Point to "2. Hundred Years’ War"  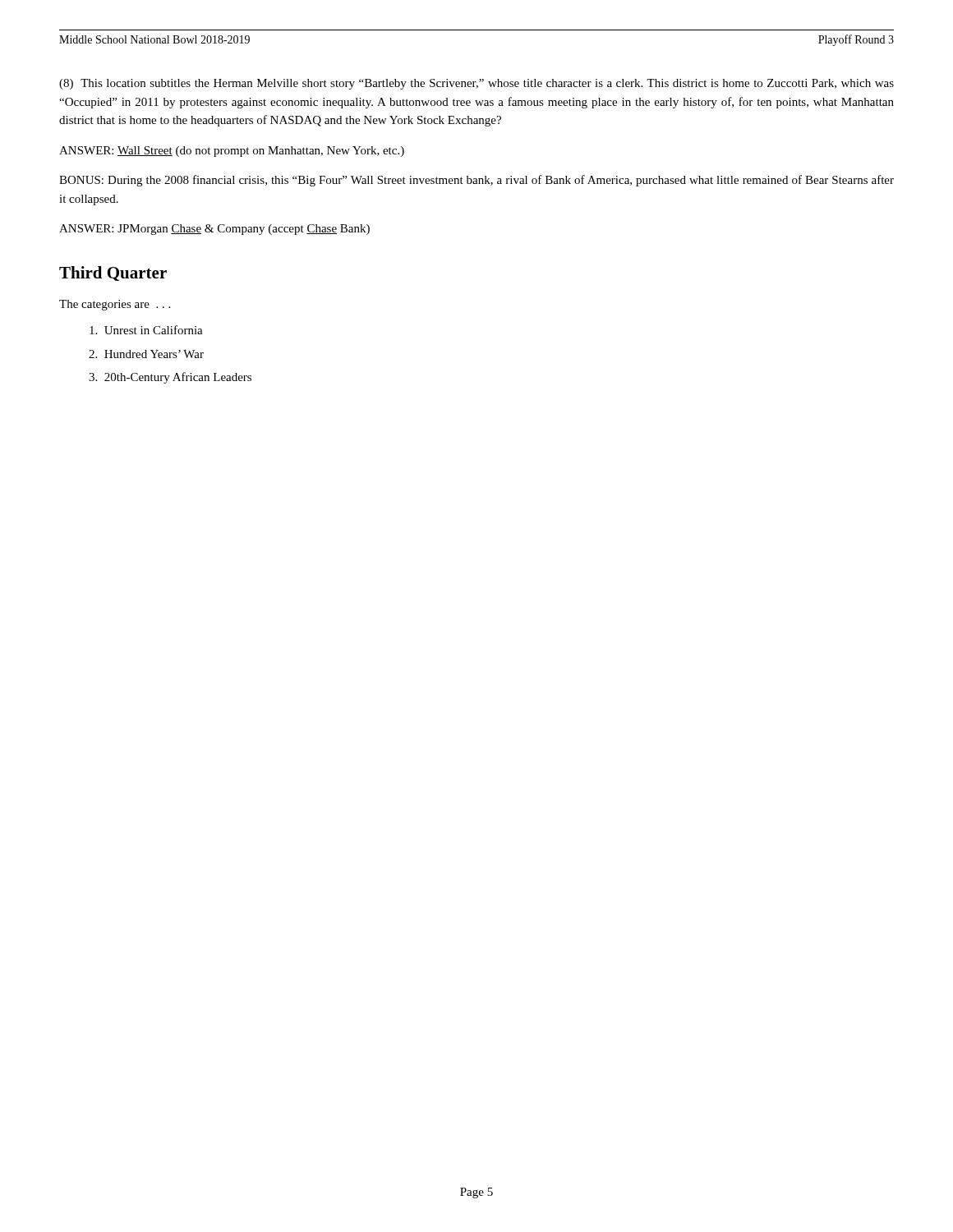146,354
